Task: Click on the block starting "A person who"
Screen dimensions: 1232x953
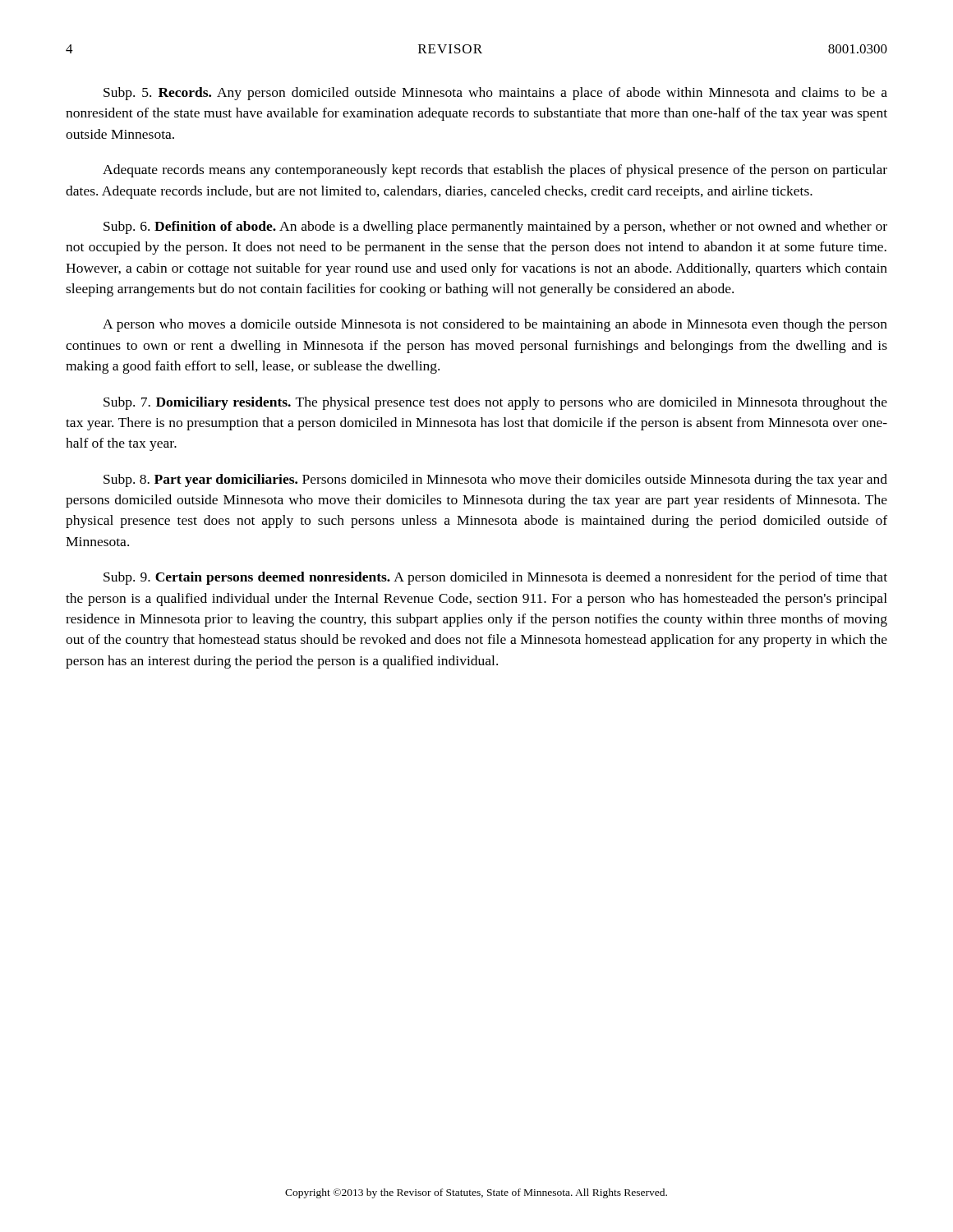Action: point(476,345)
